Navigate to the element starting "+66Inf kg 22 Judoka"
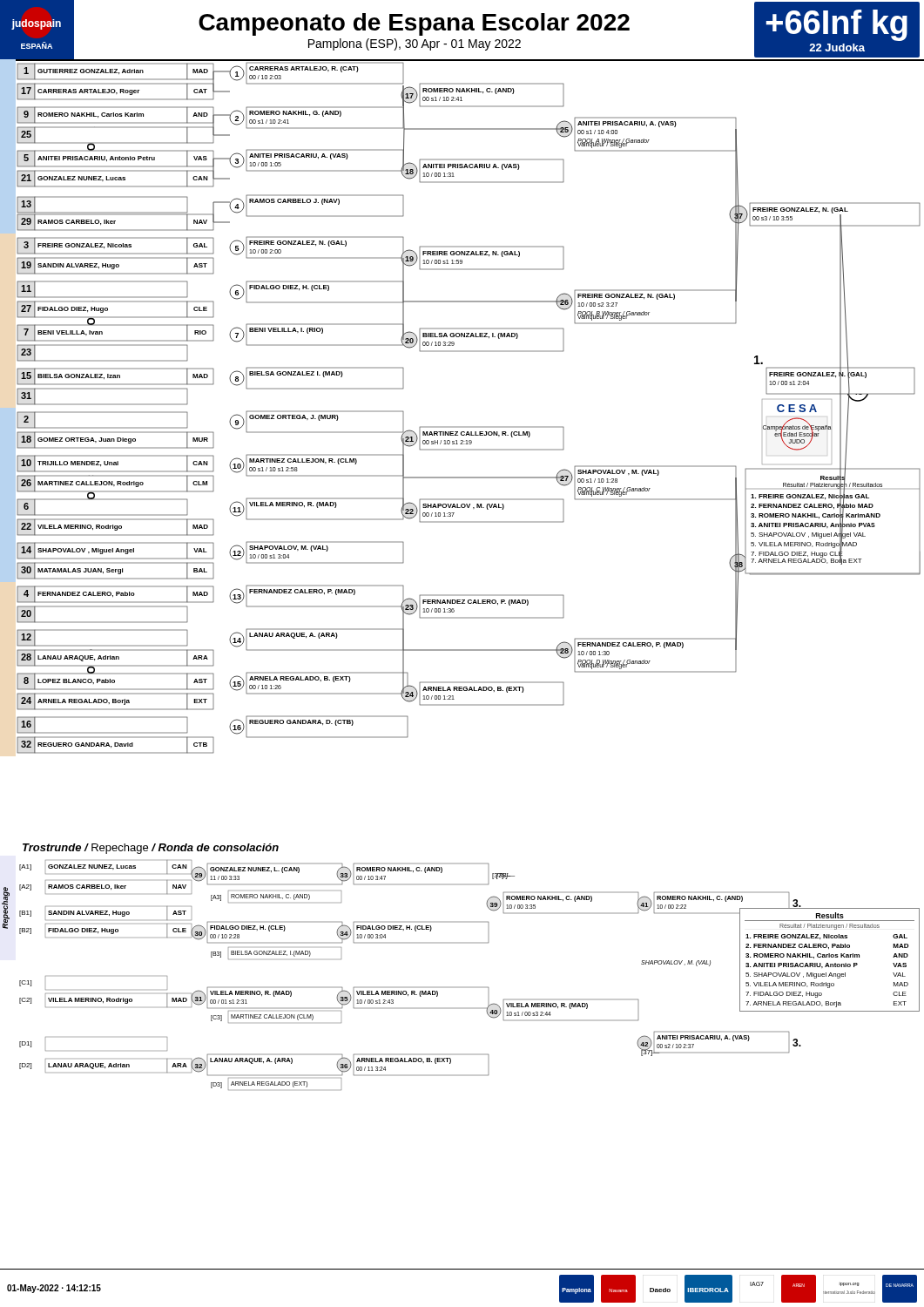The height and width of the screenshot is (1307, 924). (837, 29)
